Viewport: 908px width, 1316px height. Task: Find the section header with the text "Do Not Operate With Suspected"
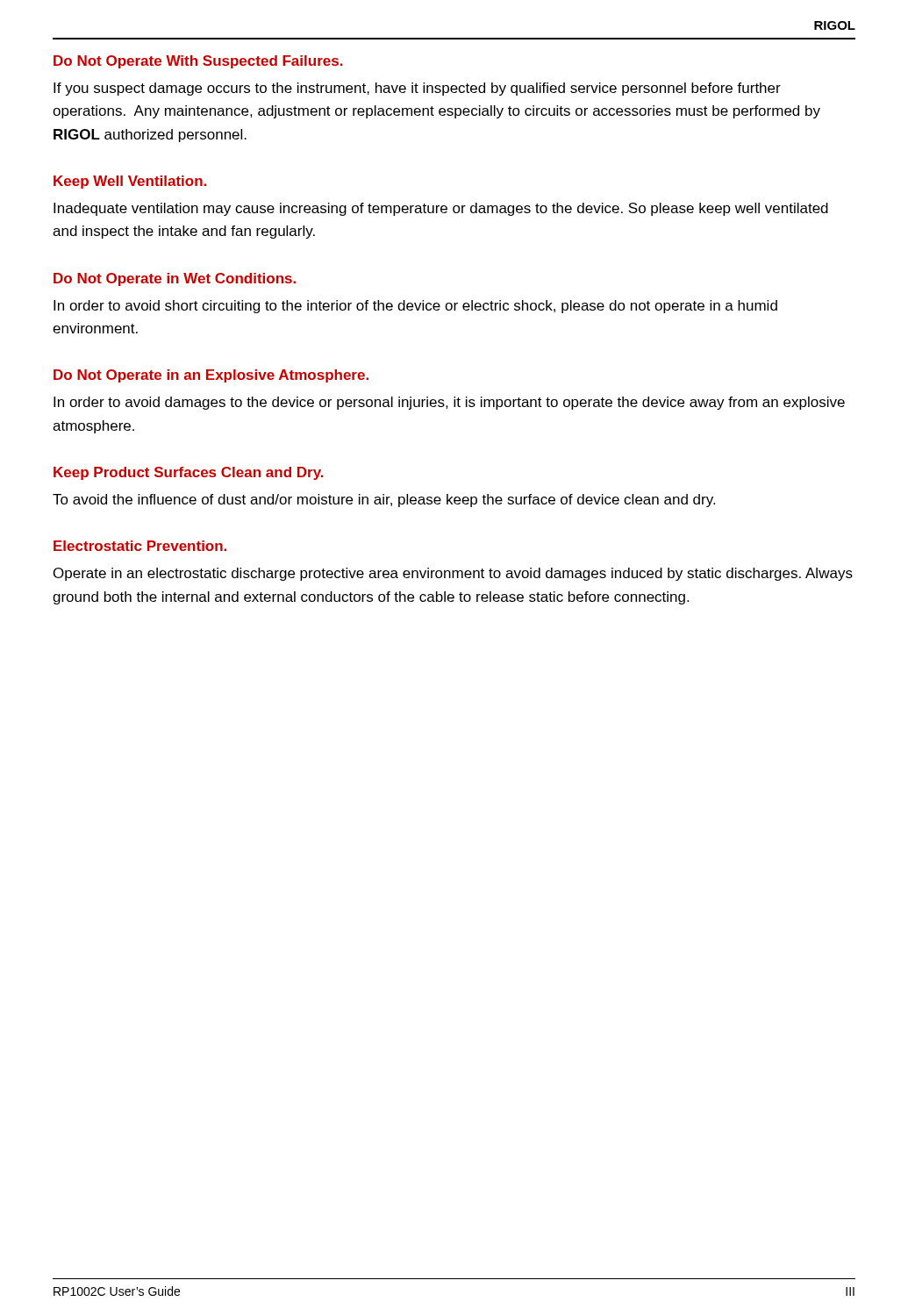click(198, 61)
